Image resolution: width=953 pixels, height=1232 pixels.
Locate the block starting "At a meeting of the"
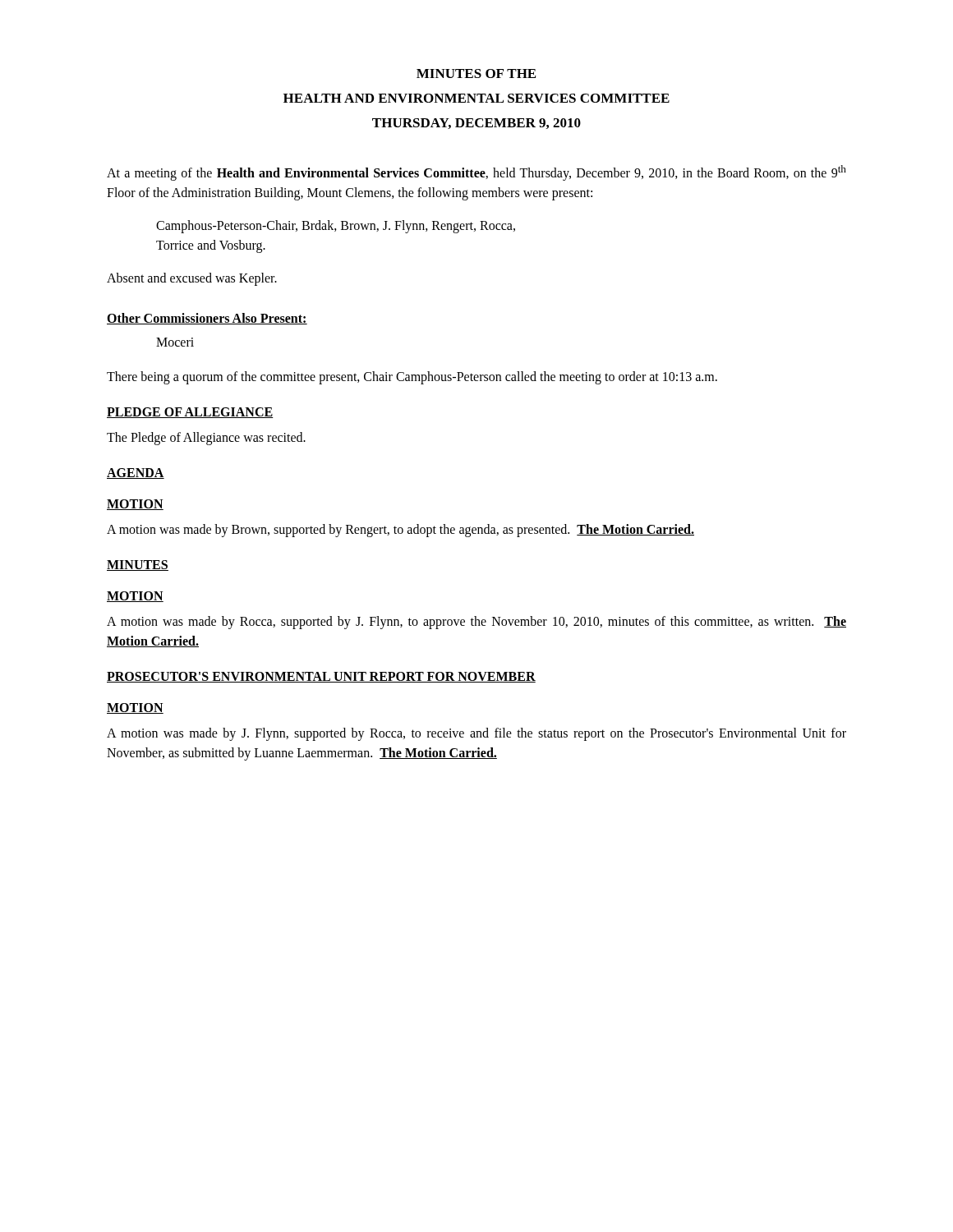click(x=476, y=182)
